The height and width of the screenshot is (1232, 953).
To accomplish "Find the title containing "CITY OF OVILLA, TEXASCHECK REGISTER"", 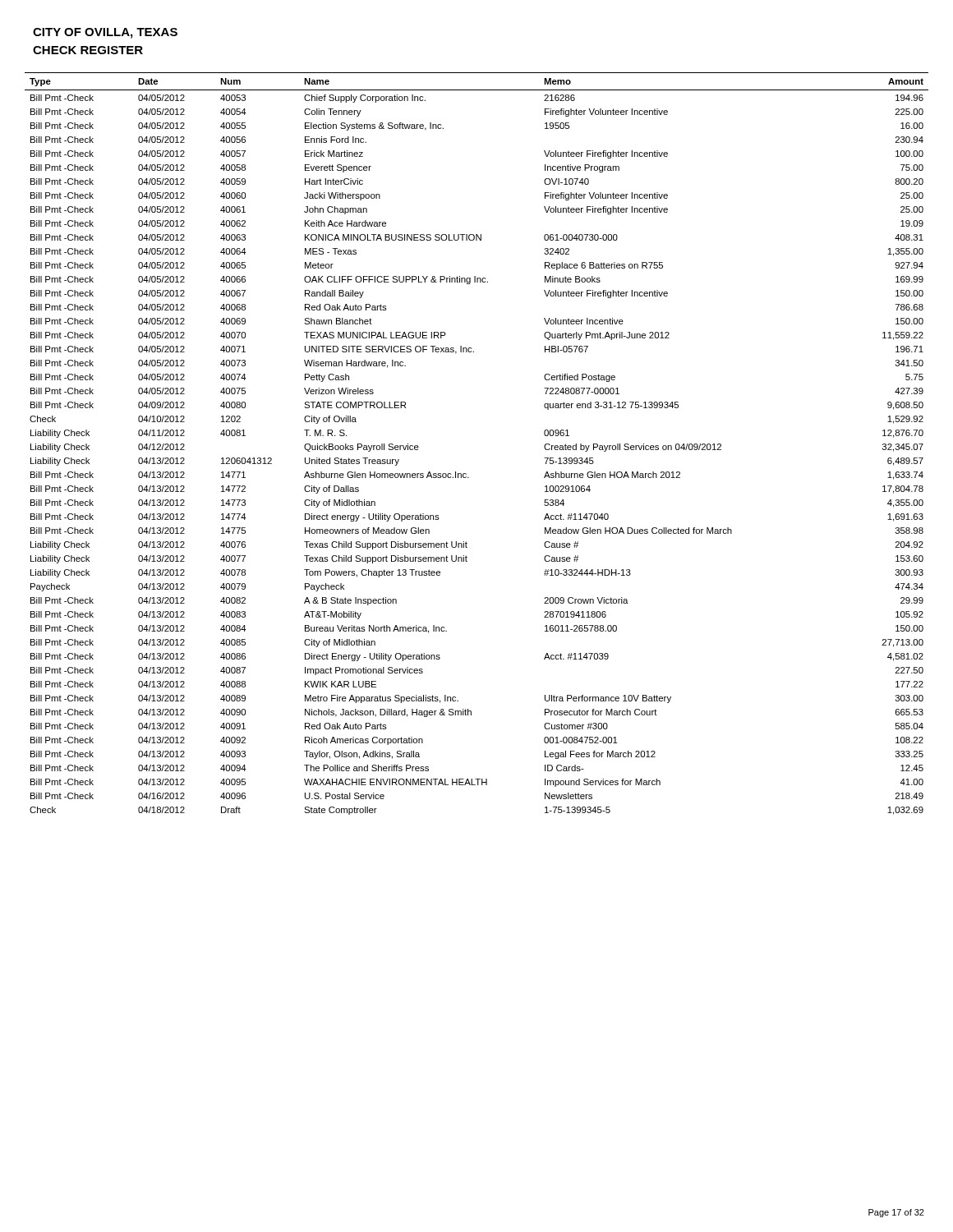I will point(105,41).
